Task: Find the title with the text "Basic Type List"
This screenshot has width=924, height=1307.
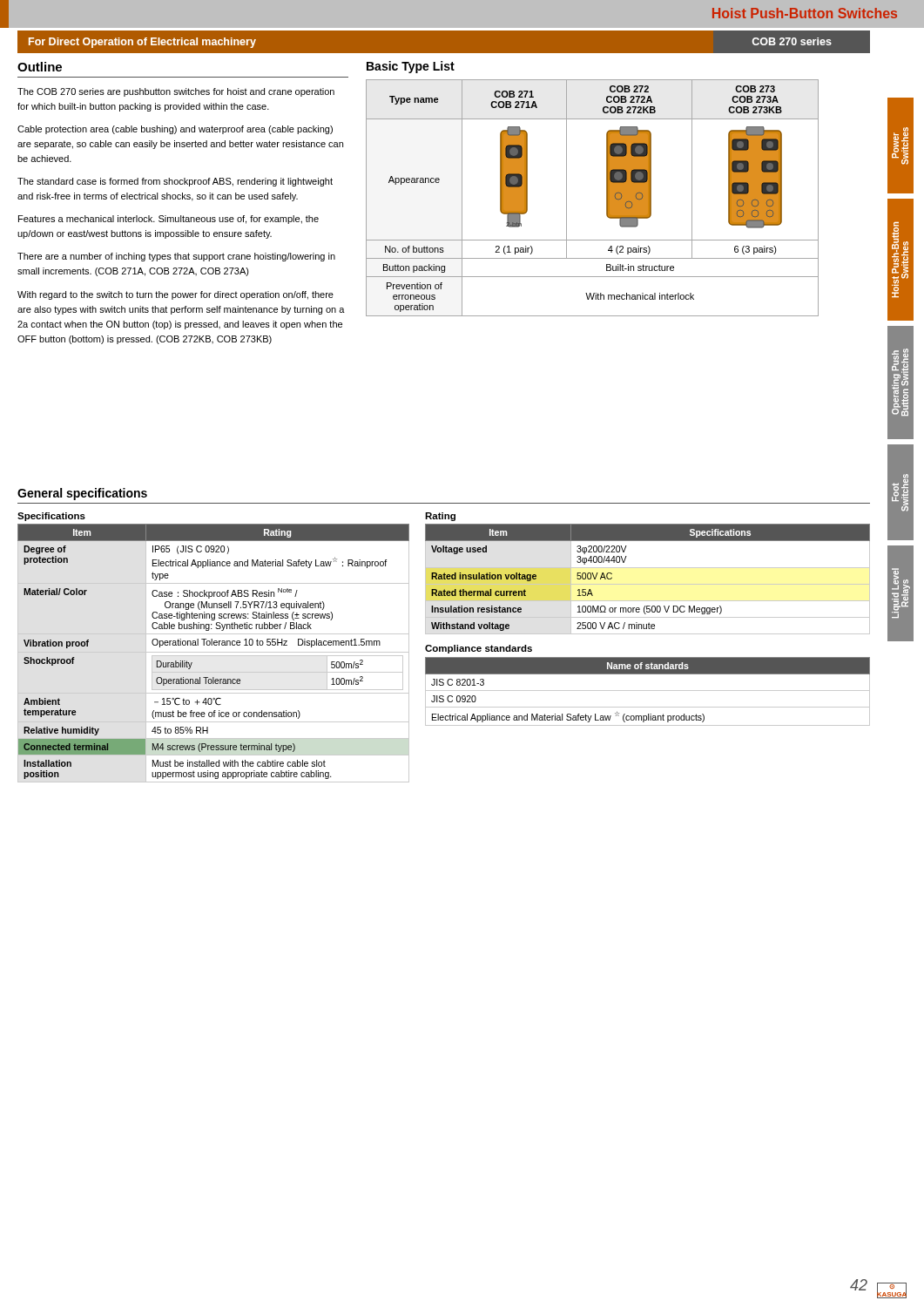Action: coord(410,66)
